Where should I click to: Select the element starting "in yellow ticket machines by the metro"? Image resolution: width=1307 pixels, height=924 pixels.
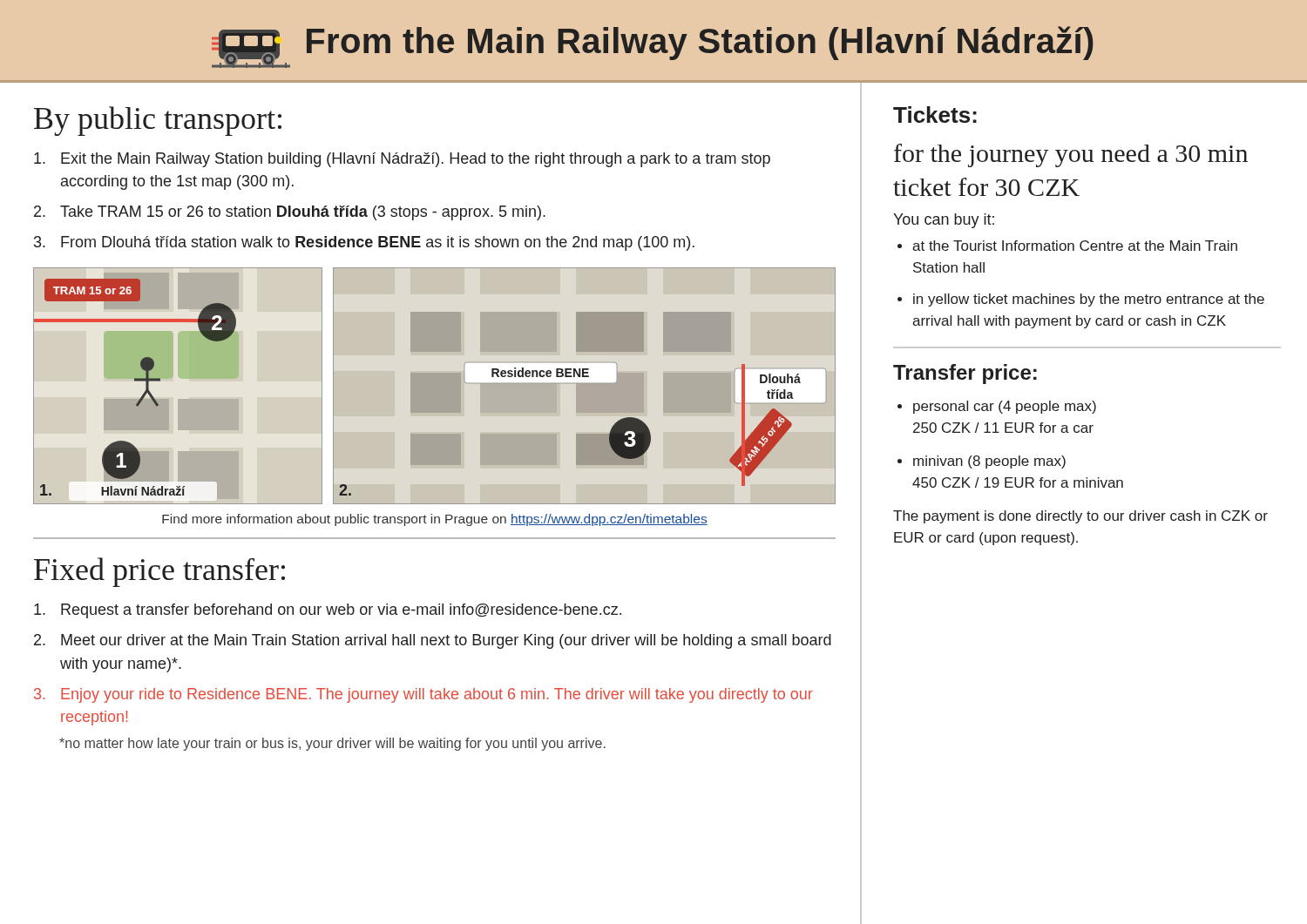tap(1088, 310)
